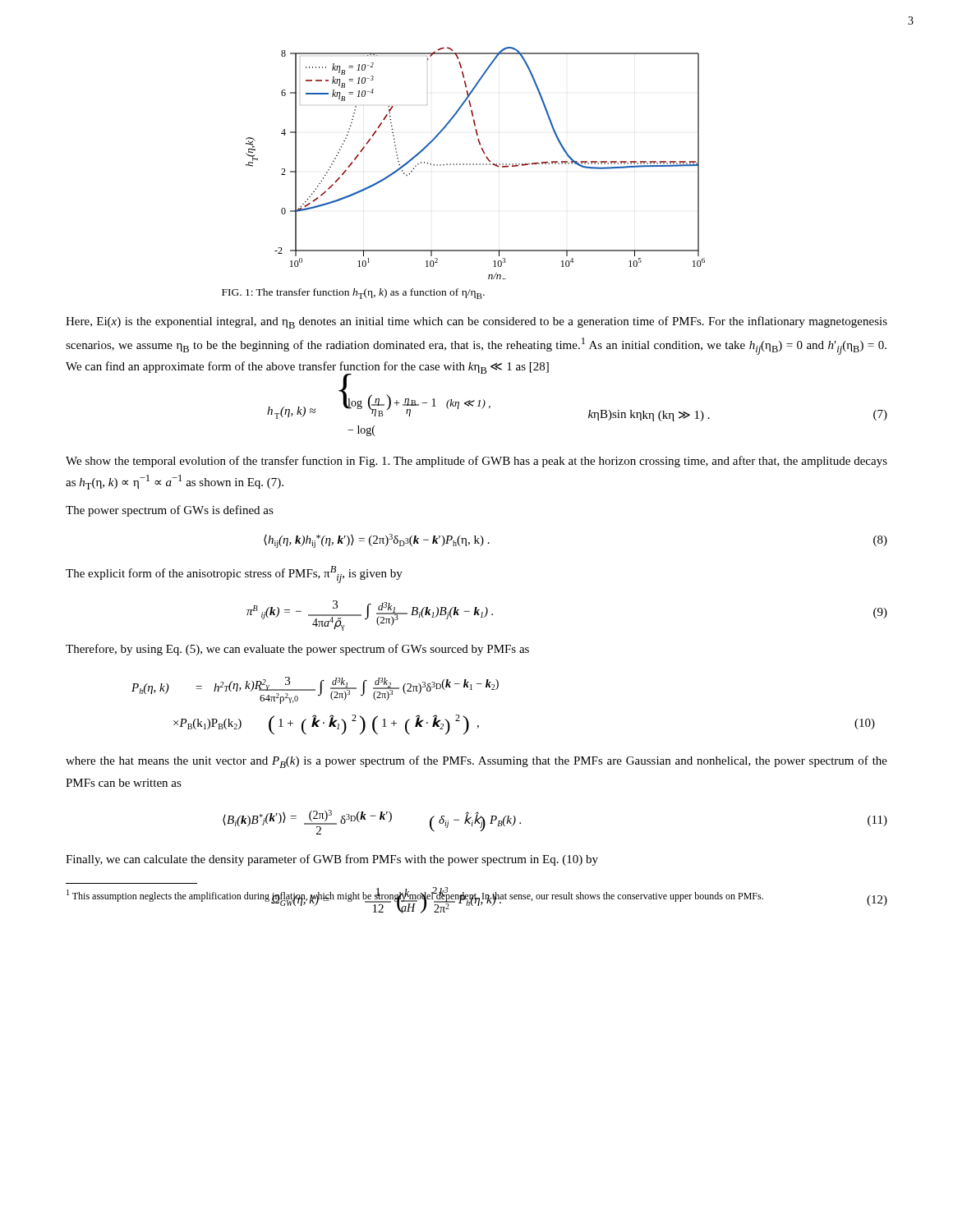
Task: Find the block on this page that starts "1 This assumption neglects the amplification during inflation,"
Action: coord(415,895)
